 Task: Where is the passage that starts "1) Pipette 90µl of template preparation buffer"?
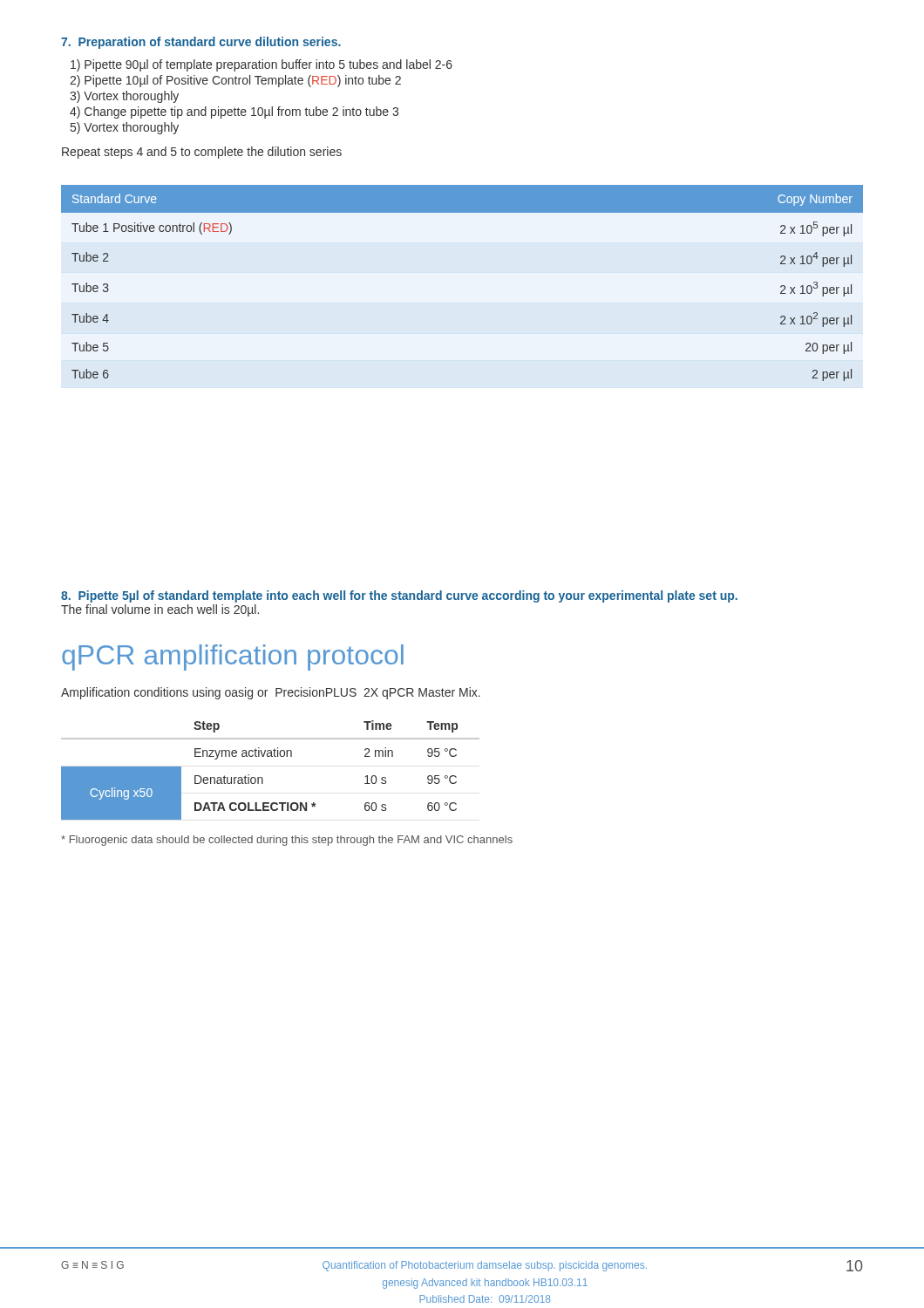(261, 65)
